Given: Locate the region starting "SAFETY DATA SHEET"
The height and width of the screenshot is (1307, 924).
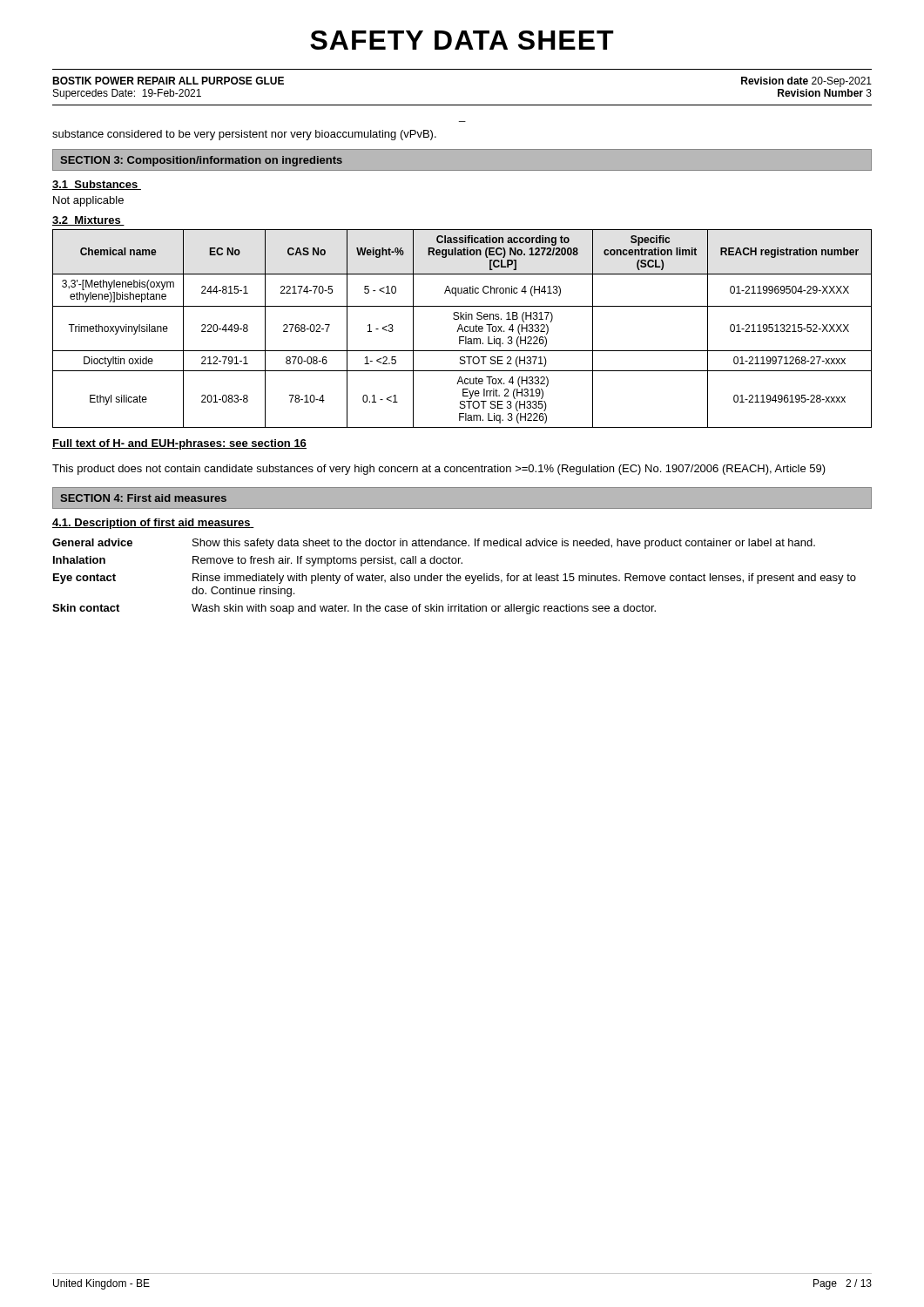Looking at the screenshot, I should pyautogui.click(x=462, y=40).
